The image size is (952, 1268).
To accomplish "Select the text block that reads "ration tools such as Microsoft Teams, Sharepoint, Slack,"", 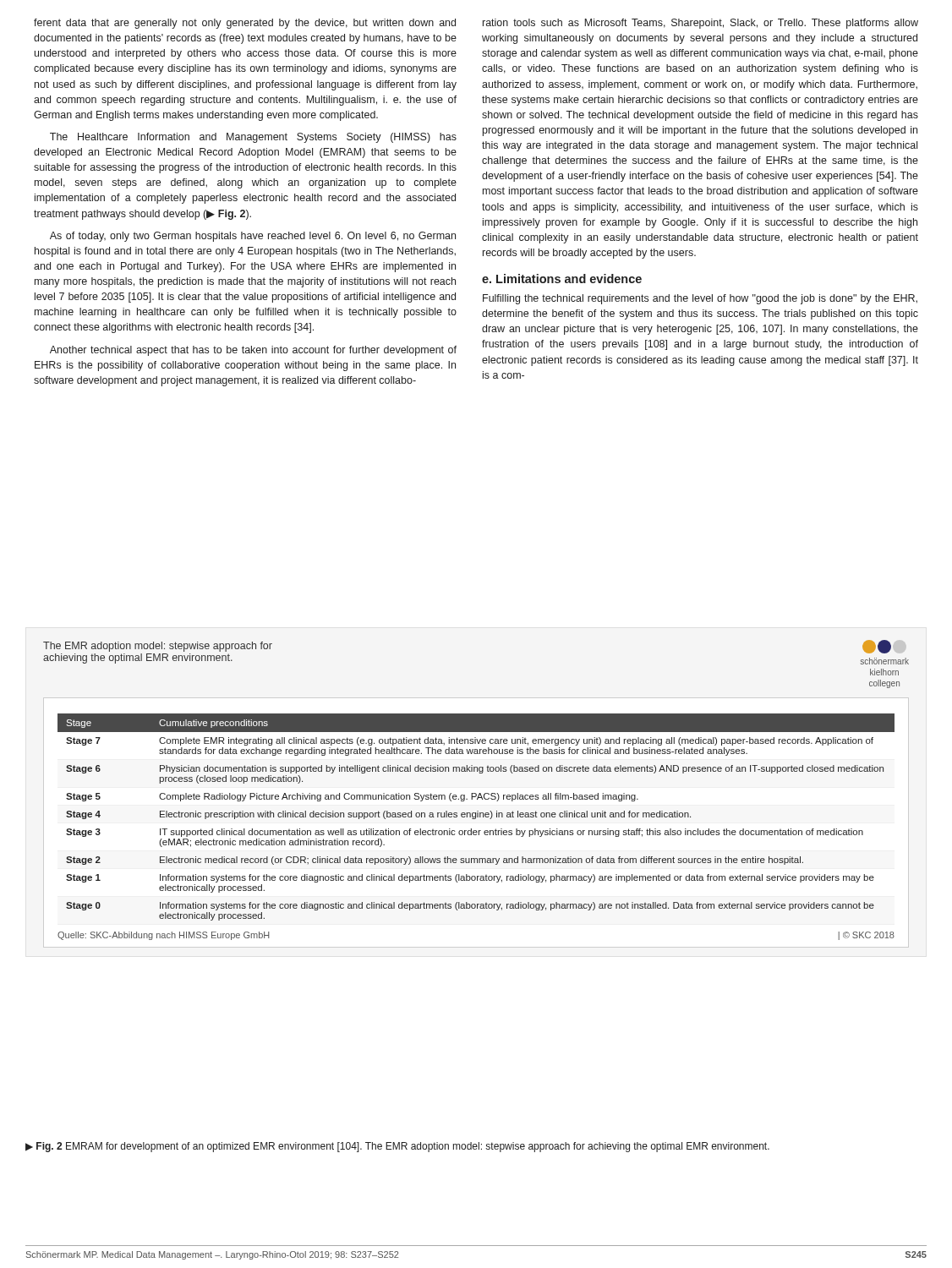I will pyautogui.click(x=700, y=138).
